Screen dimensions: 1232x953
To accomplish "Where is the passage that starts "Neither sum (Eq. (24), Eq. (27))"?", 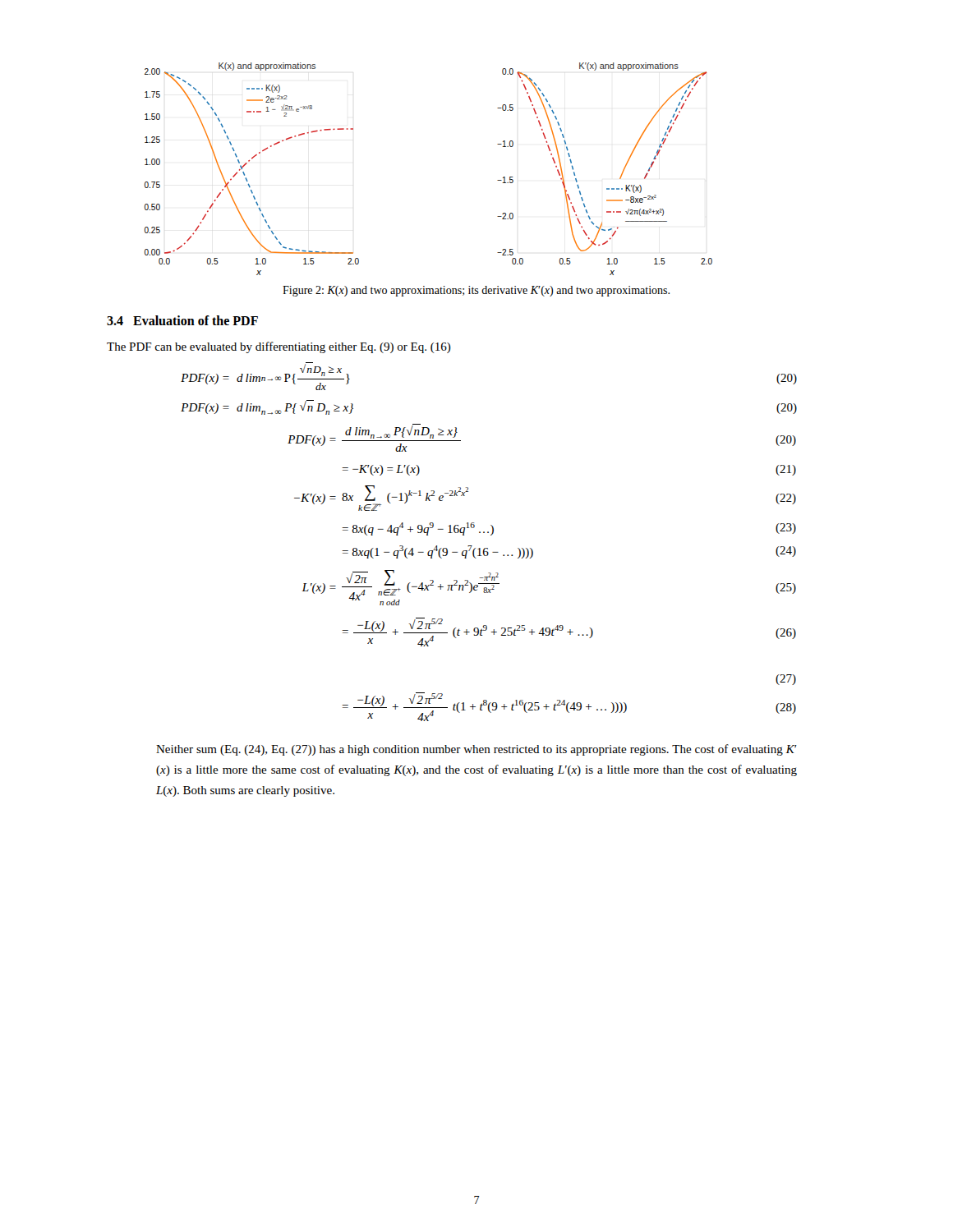I will [x=476, y=770].
